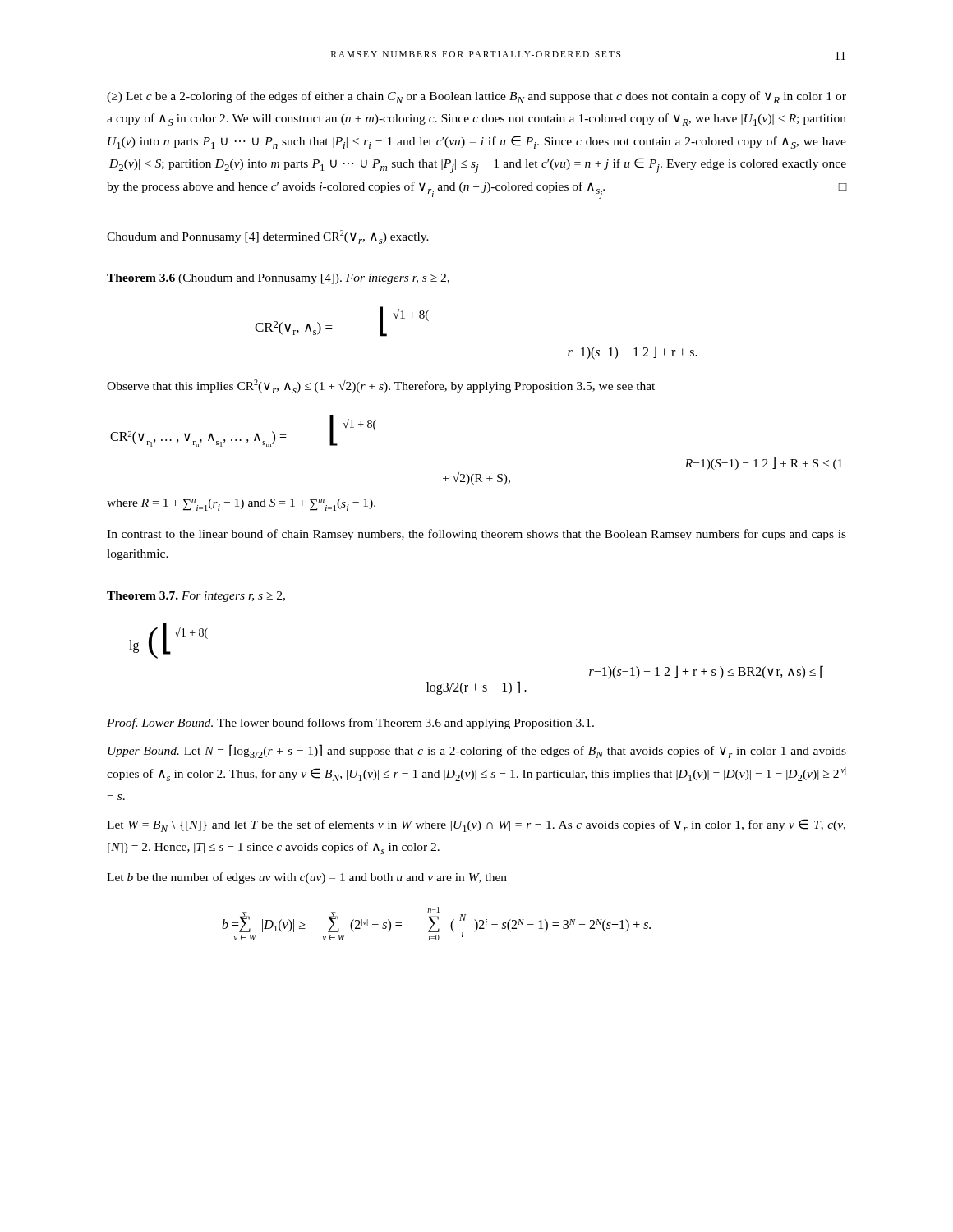This screenshot has height=1232, width=953.
Task: Navigate to the element starting "Upper Bound. Let N = ⌈log3/2(r + s"
Action: tap(476, 773)
